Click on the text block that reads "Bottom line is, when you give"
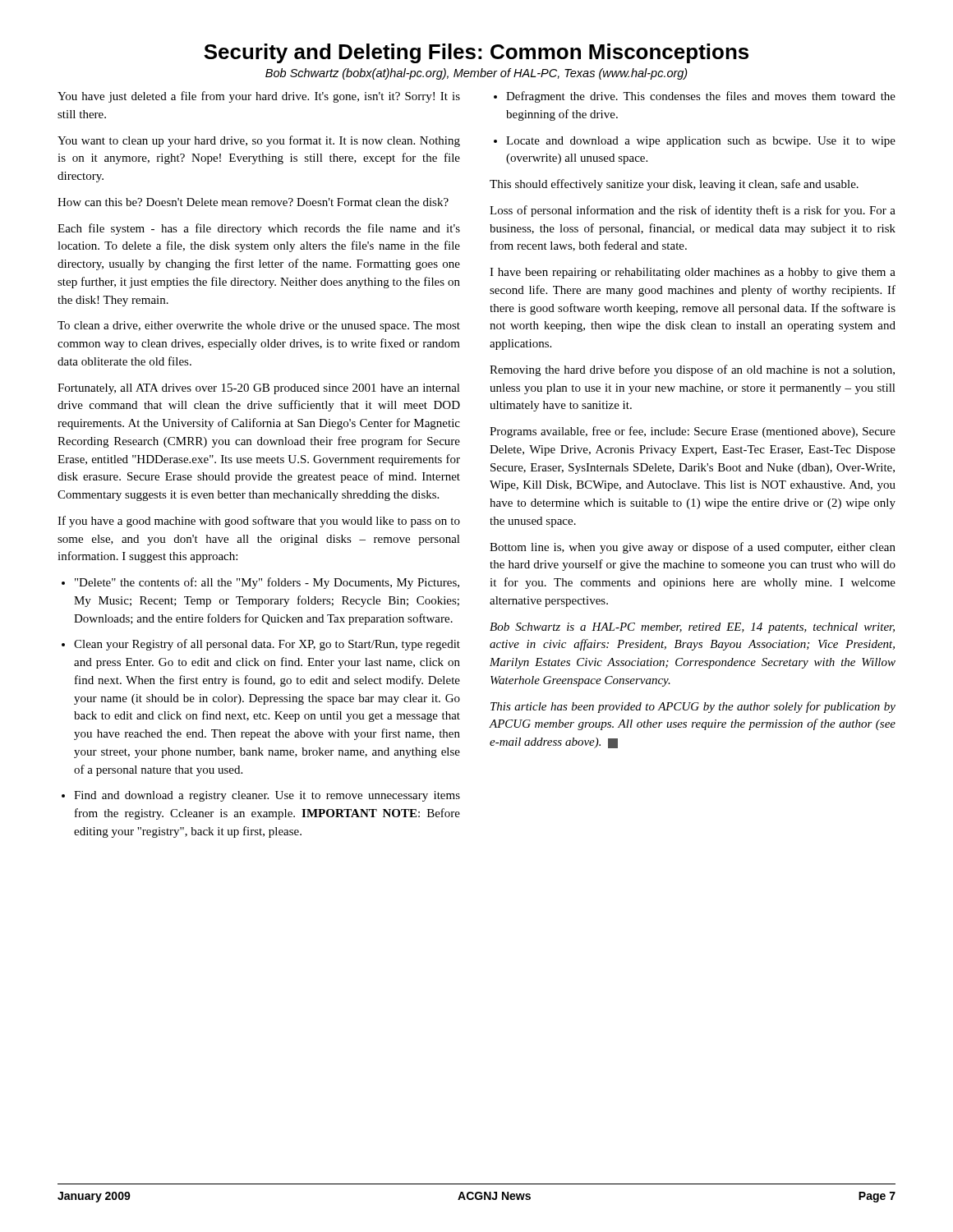This screenshot has width=953, height=1232. 693,574
